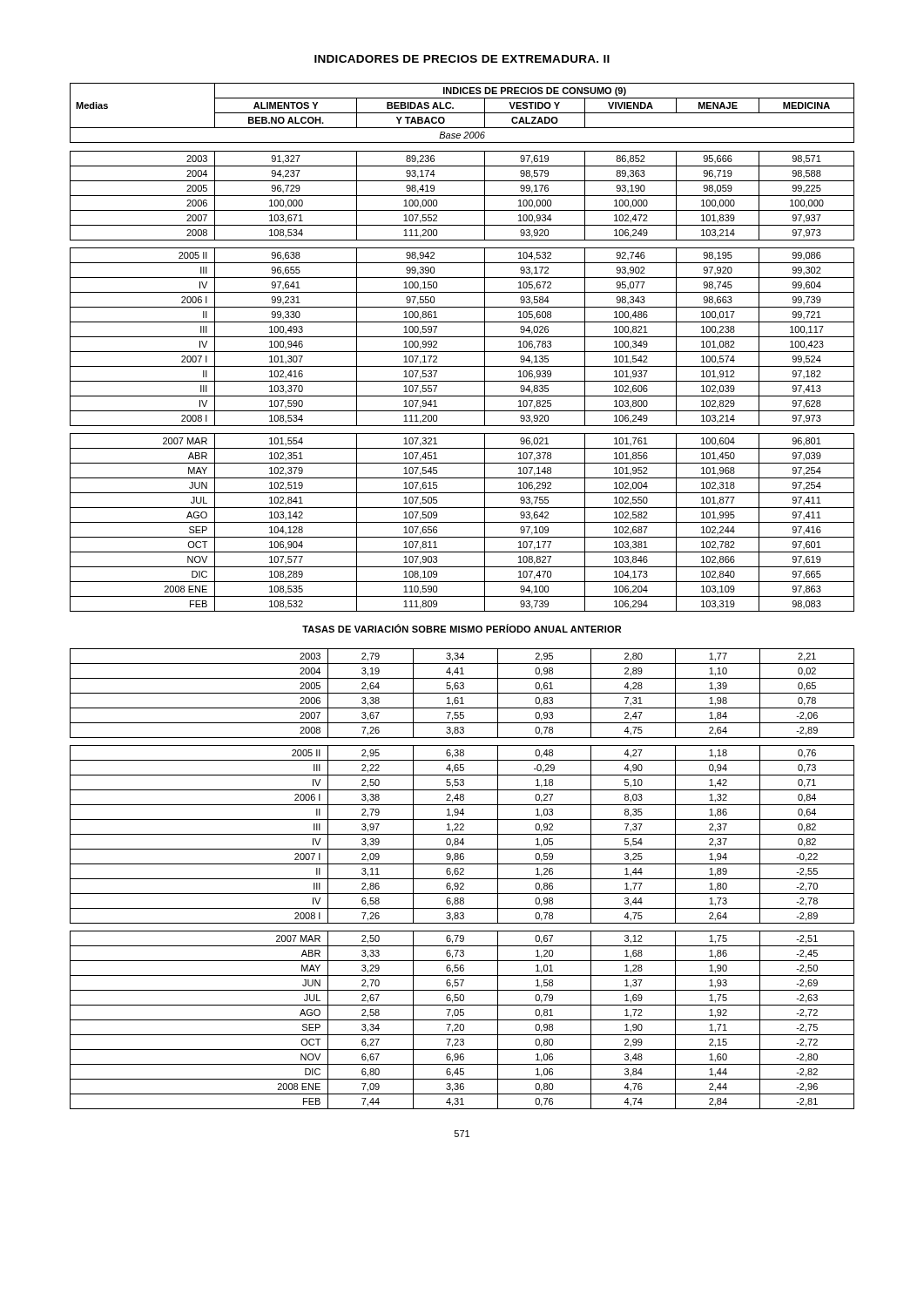The image size is (924, 1307).
Task: Select the text block starting "TASAS DE VARIACIÓN"
Action: (462, 629)
